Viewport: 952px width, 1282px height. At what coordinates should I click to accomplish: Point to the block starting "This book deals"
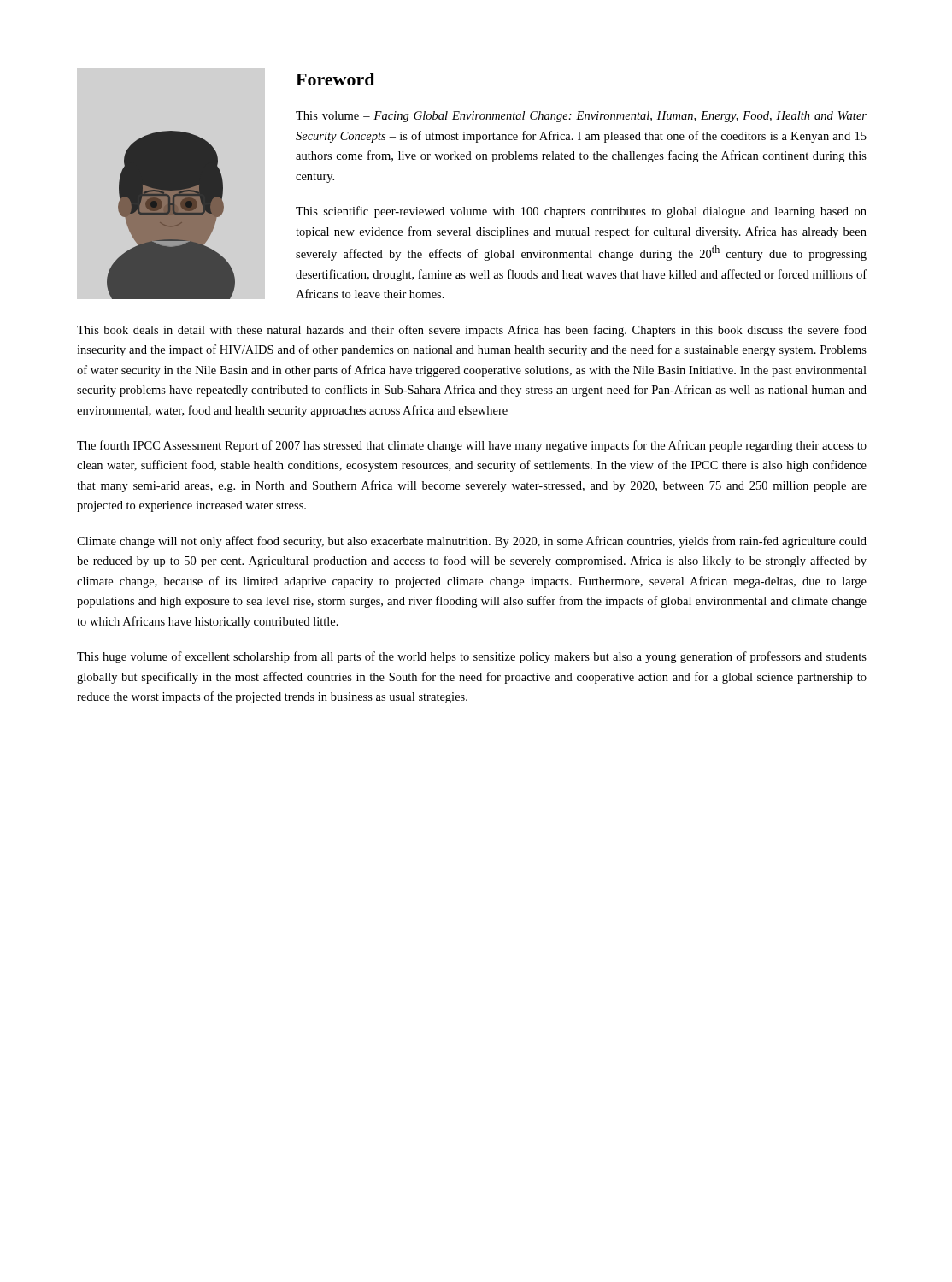(472, 370)
